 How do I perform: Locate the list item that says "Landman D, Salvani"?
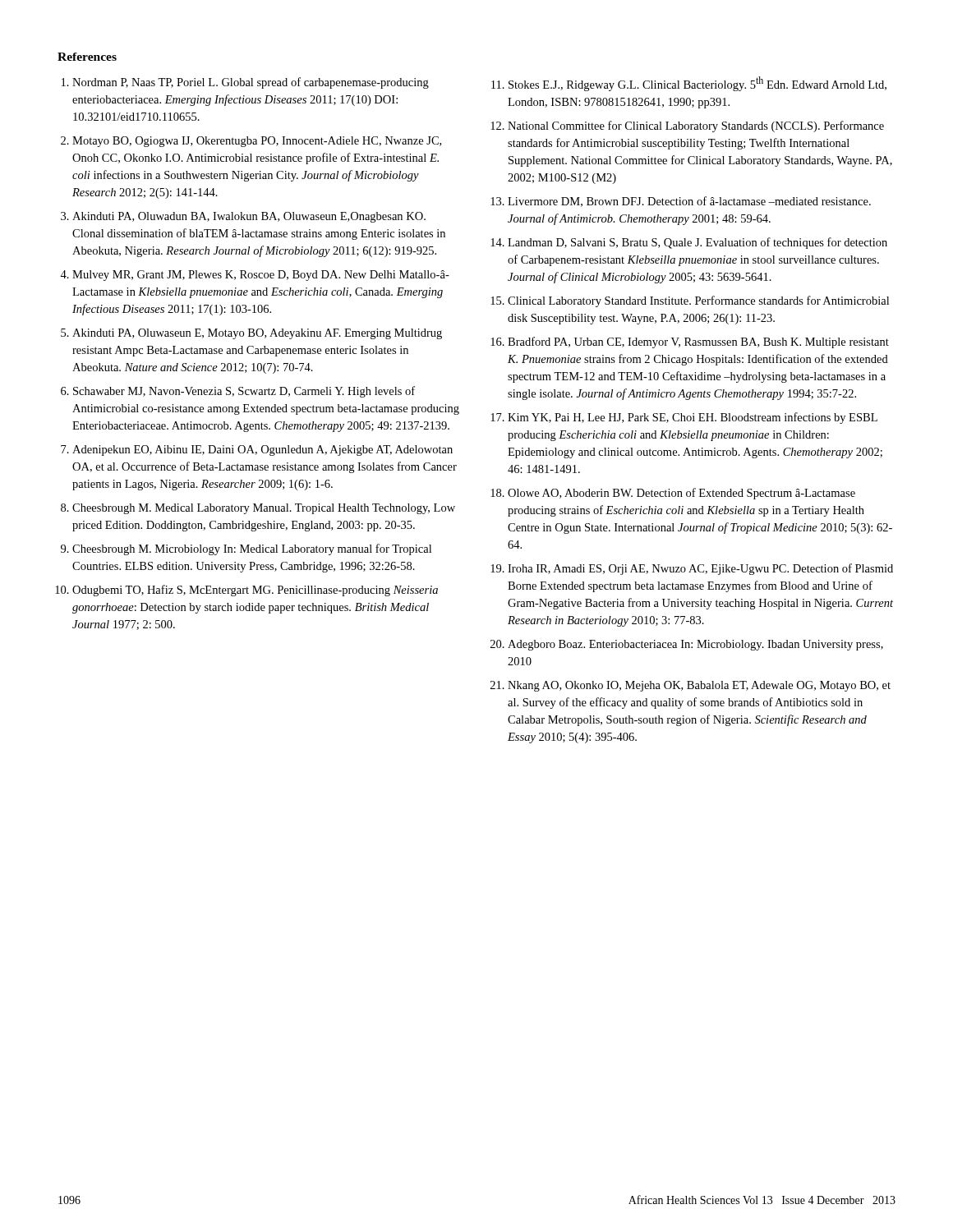point(698,260)
